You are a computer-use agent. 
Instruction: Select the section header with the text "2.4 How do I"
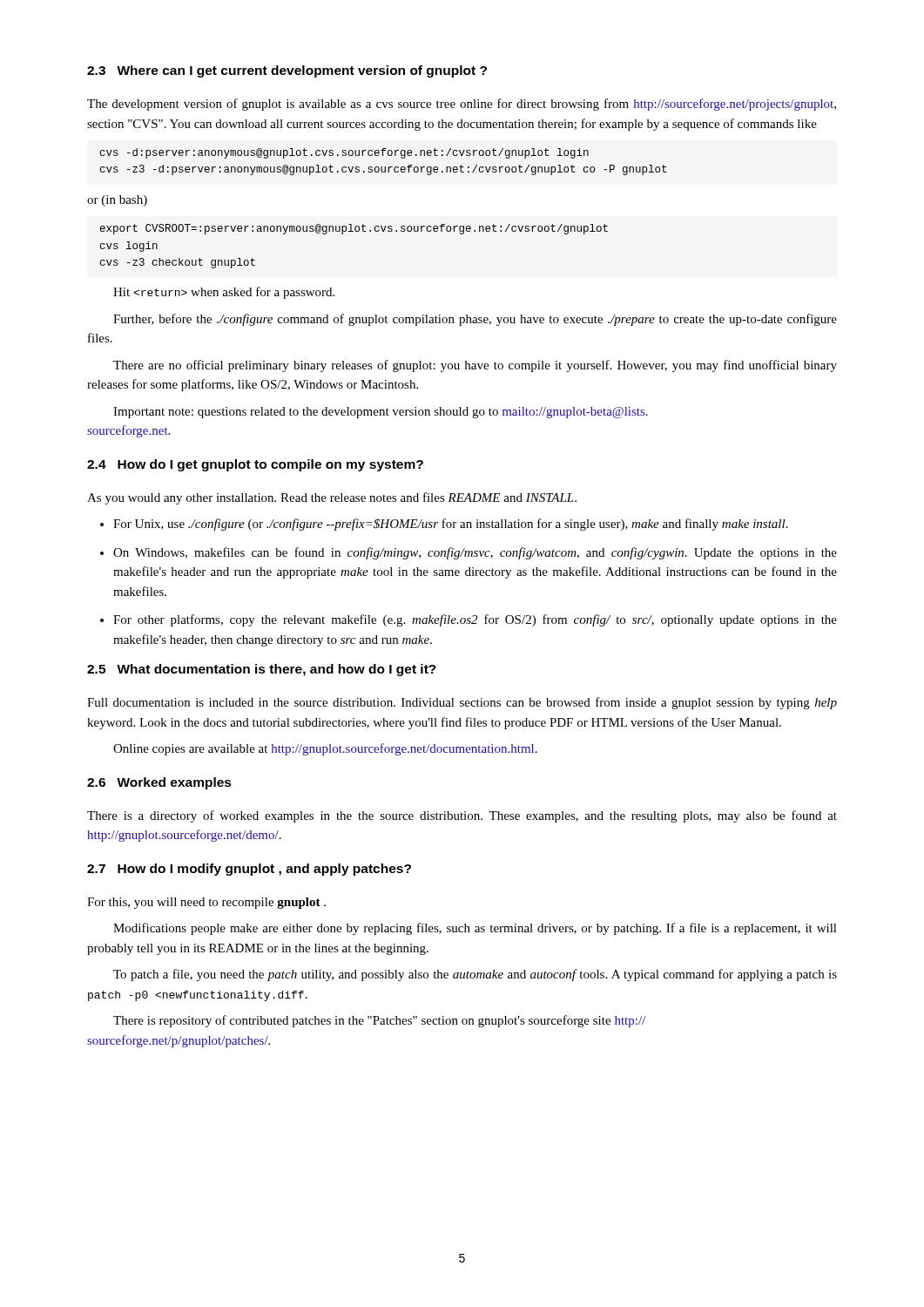point(255,465)
